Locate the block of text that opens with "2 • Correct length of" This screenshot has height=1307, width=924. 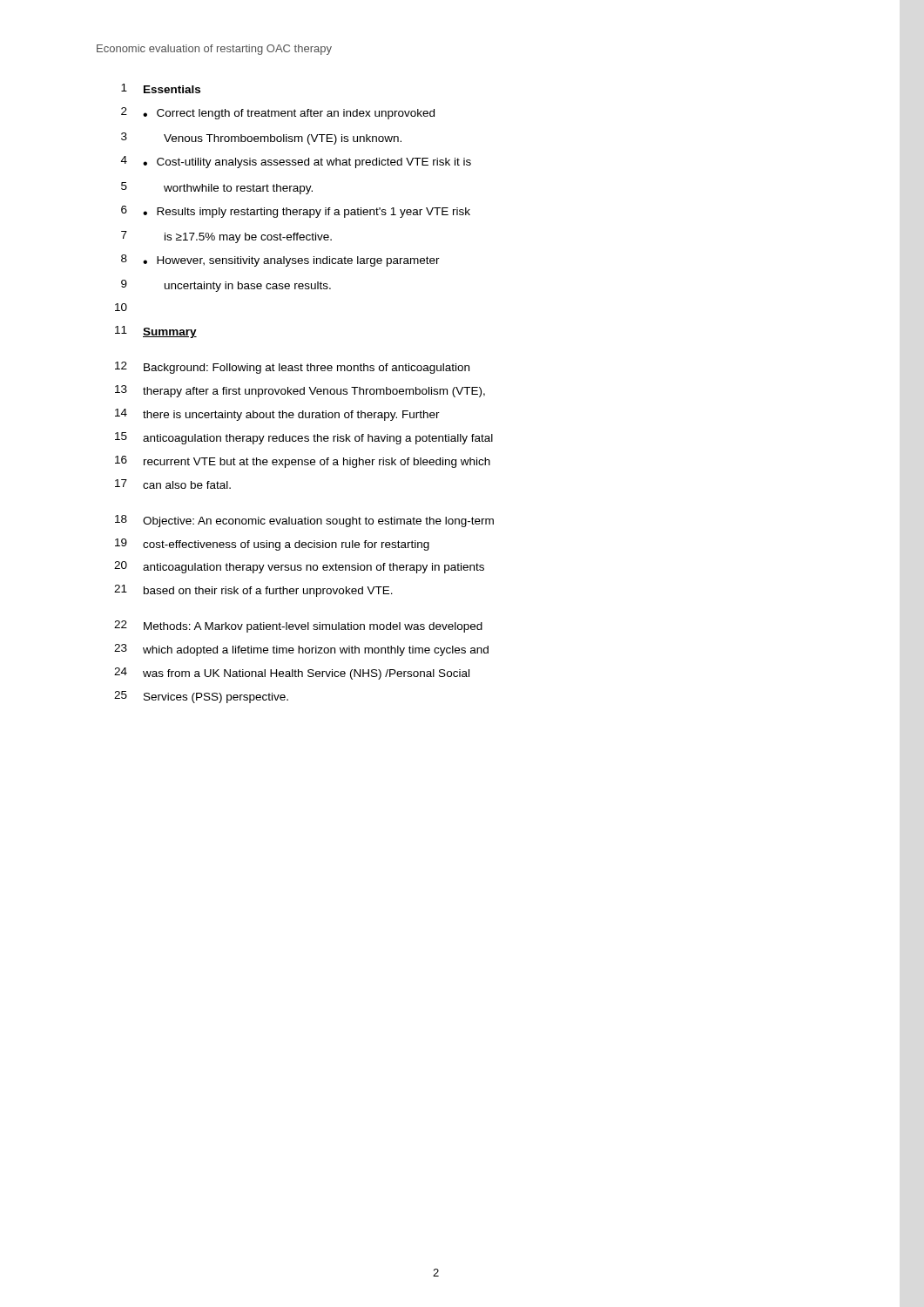coord(278,113)
